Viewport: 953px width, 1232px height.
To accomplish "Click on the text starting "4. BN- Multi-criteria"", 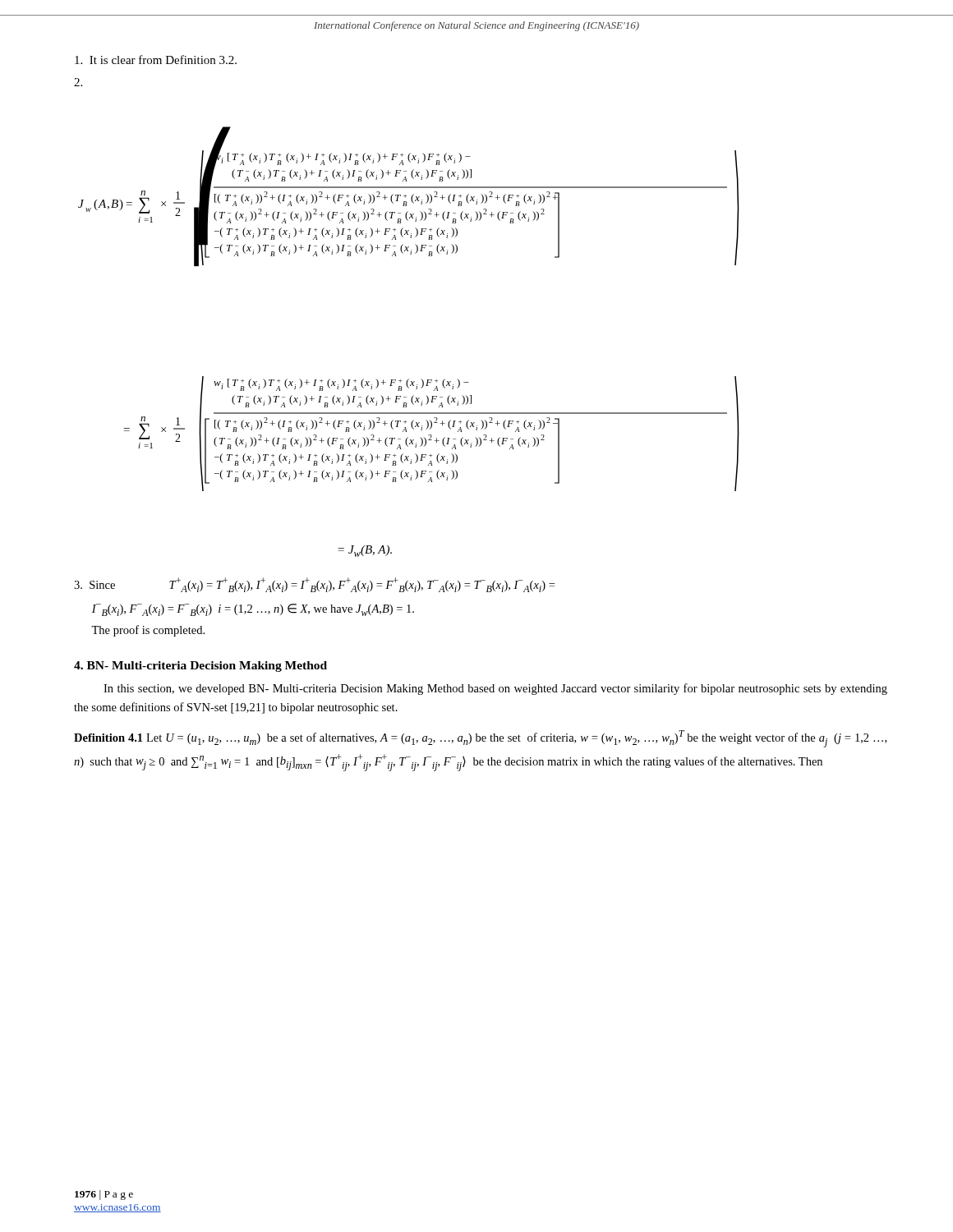I will pyautogui.click(x=201, y=665).
